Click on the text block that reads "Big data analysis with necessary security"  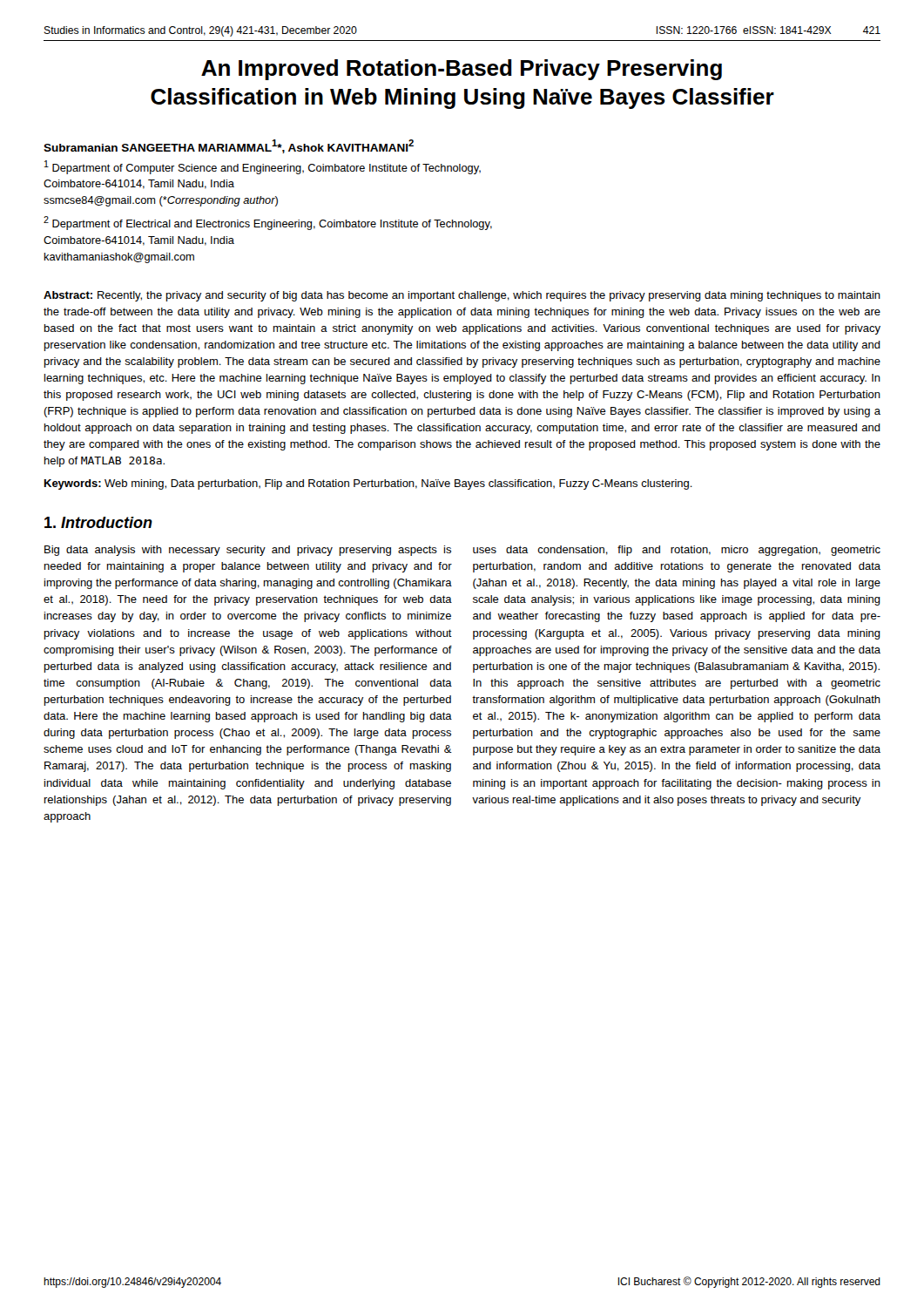pos(248,683)
